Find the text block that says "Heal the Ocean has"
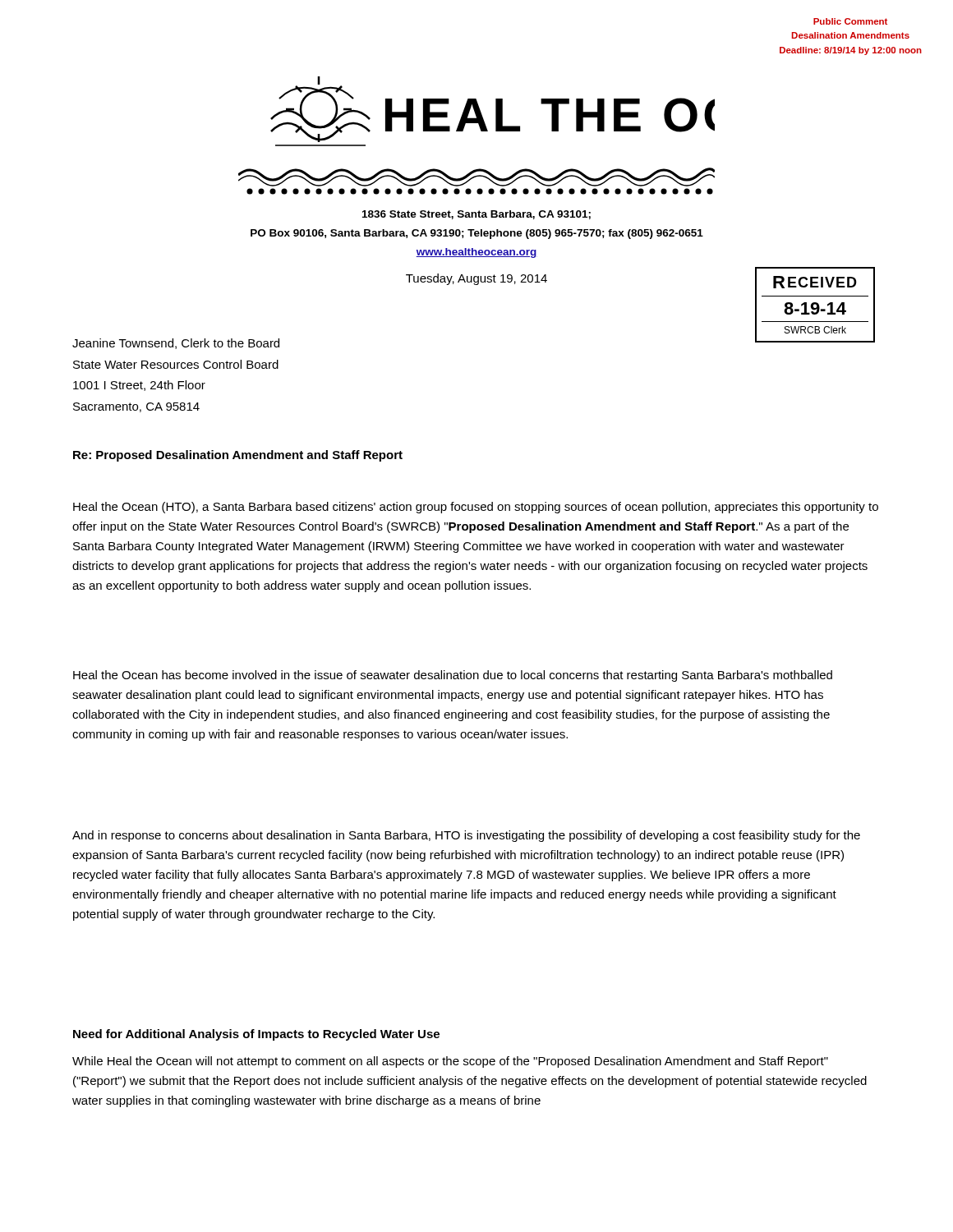Viewport: 953px width, 1232px height. coord(453,704)
